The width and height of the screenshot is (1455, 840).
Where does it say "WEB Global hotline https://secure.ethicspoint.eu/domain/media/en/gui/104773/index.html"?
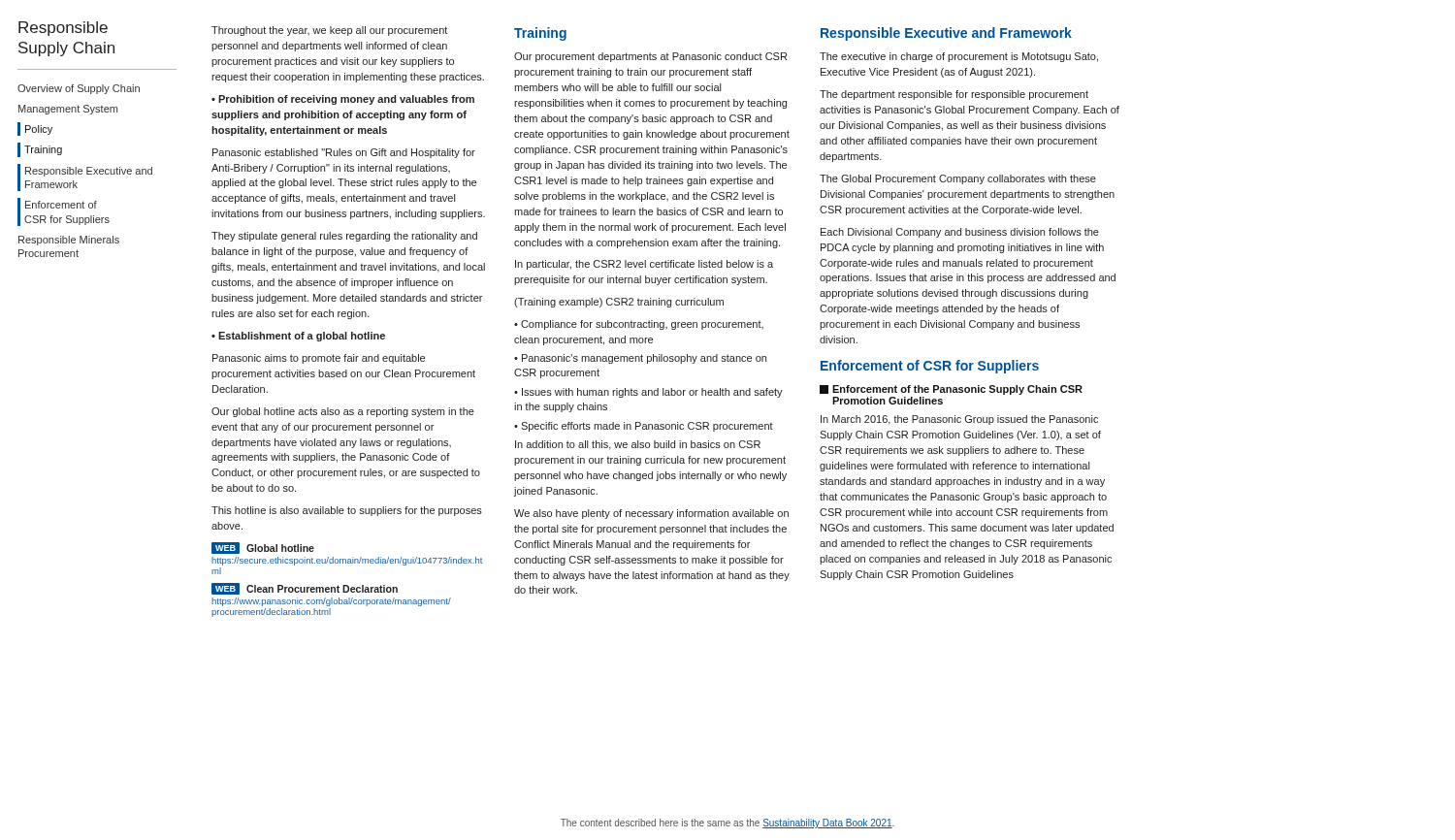click(350, 559)
